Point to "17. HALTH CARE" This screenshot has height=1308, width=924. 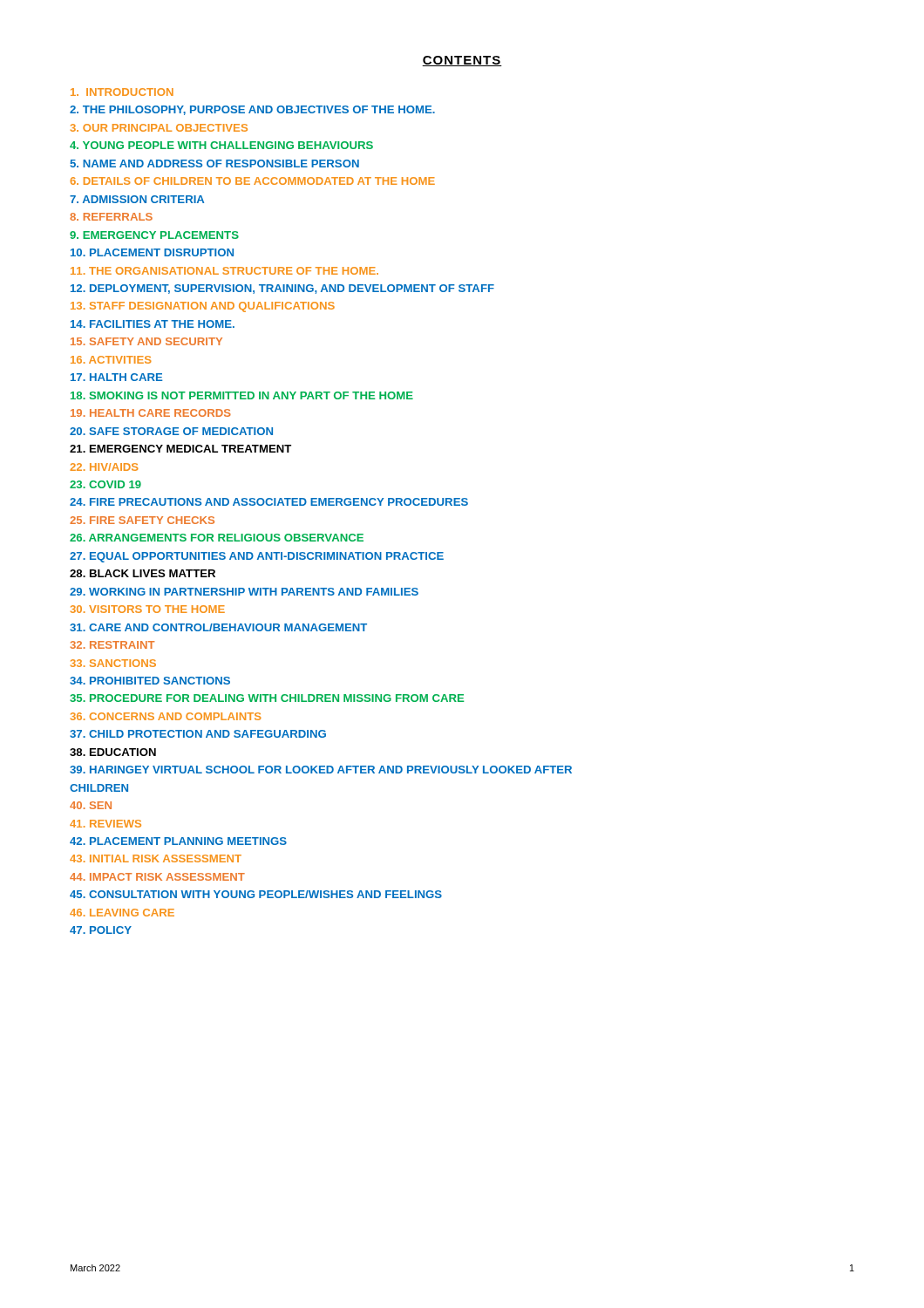[x=116, y=377]
